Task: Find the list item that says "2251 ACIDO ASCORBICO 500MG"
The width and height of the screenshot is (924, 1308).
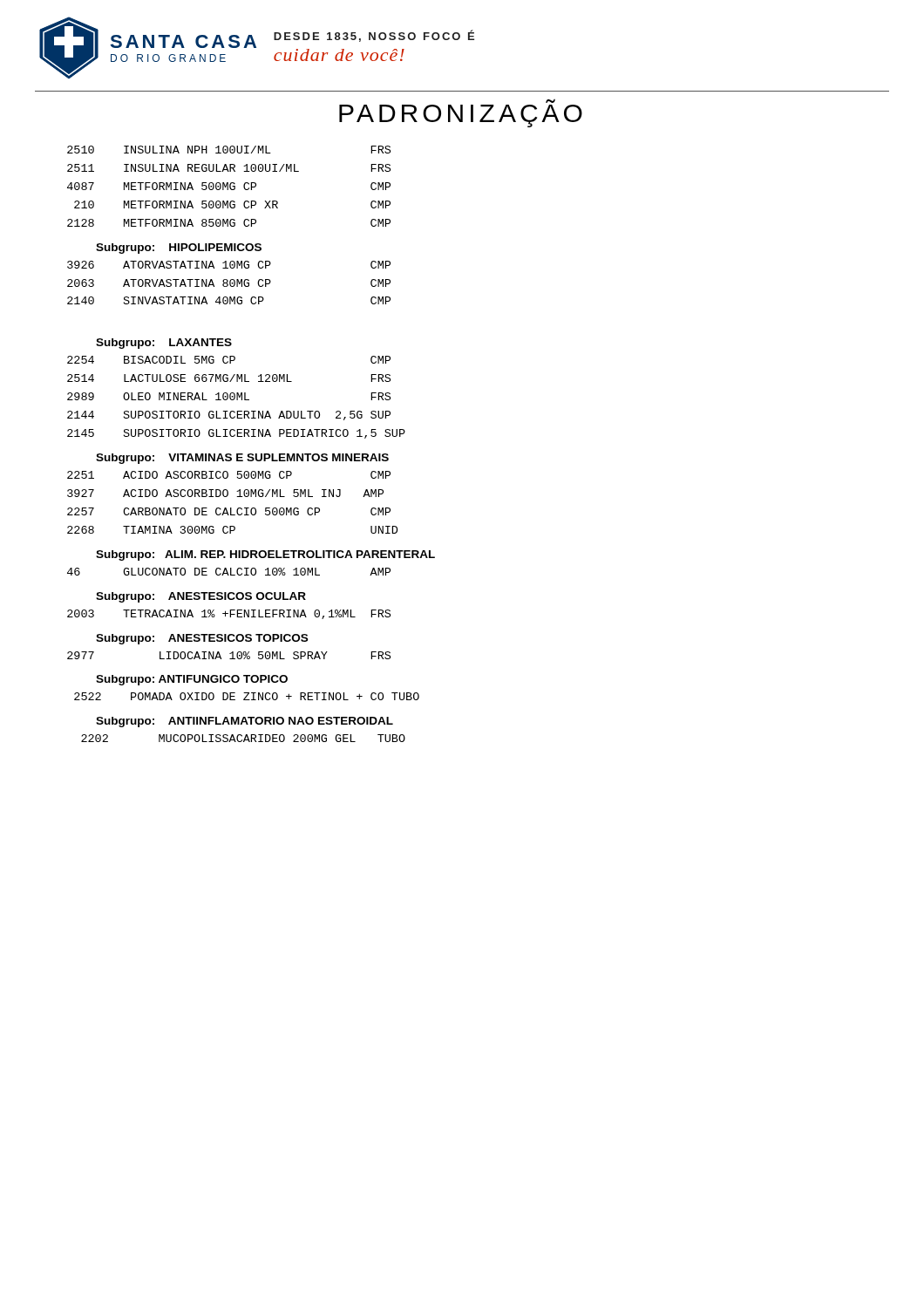Action: [x=229, y=475]
